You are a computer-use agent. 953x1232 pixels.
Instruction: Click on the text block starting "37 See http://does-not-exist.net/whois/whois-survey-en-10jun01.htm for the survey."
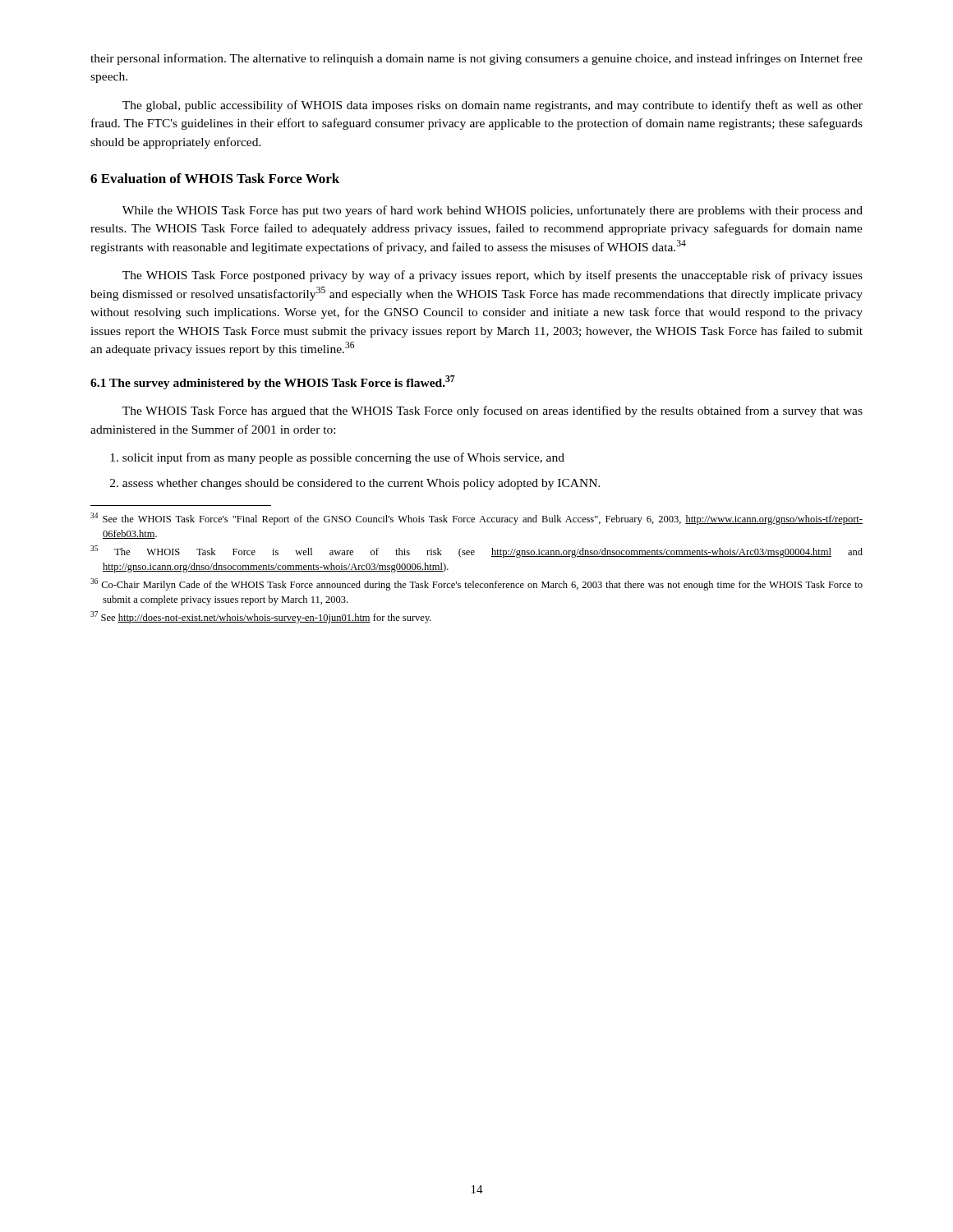[261, 617]
